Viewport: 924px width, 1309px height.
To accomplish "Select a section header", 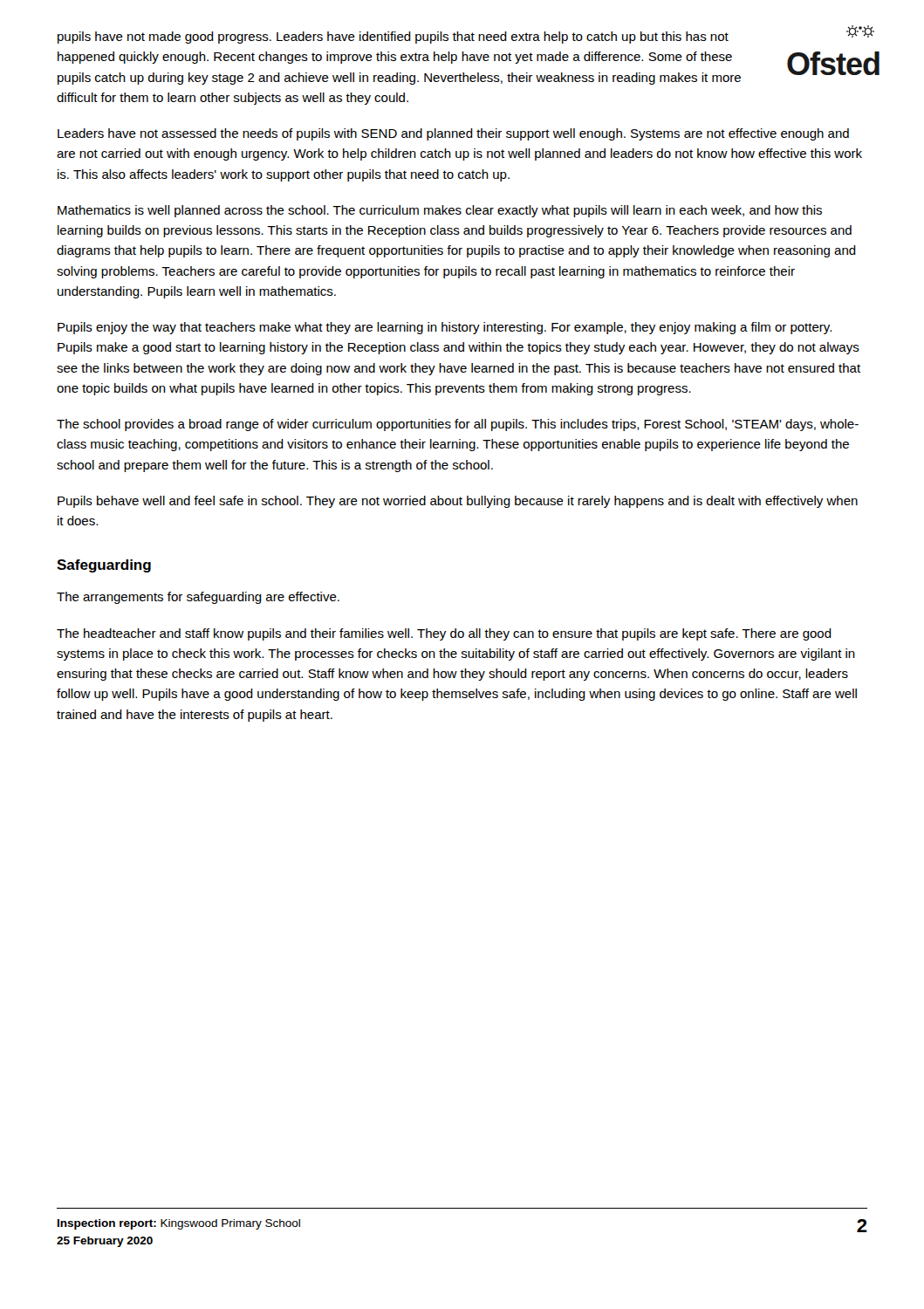I will coord(104,565).
